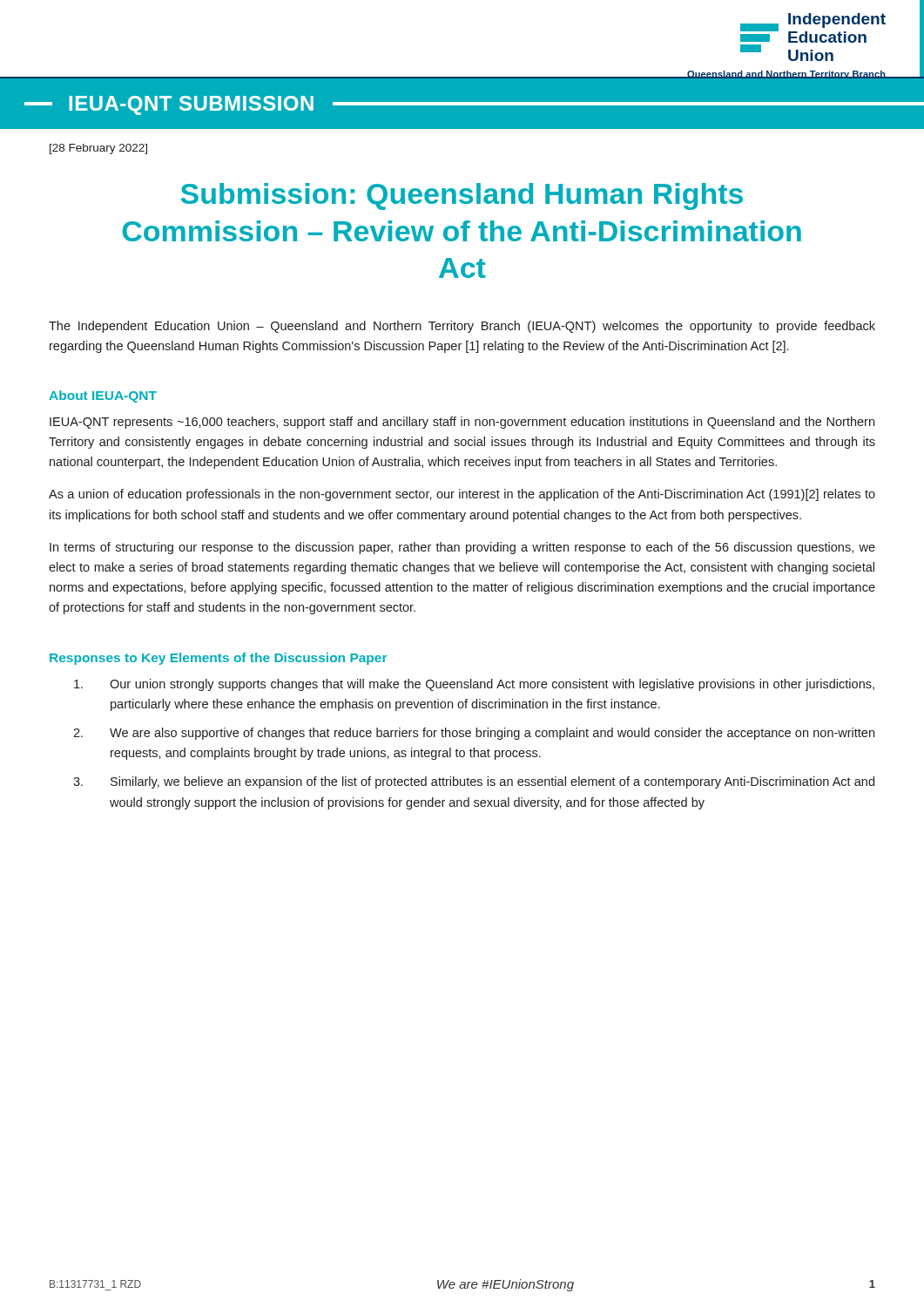Point to the block starting "[28 February 2022]"
The width and height of the screenshot is (924, 1307).
(x=98, y=148)
